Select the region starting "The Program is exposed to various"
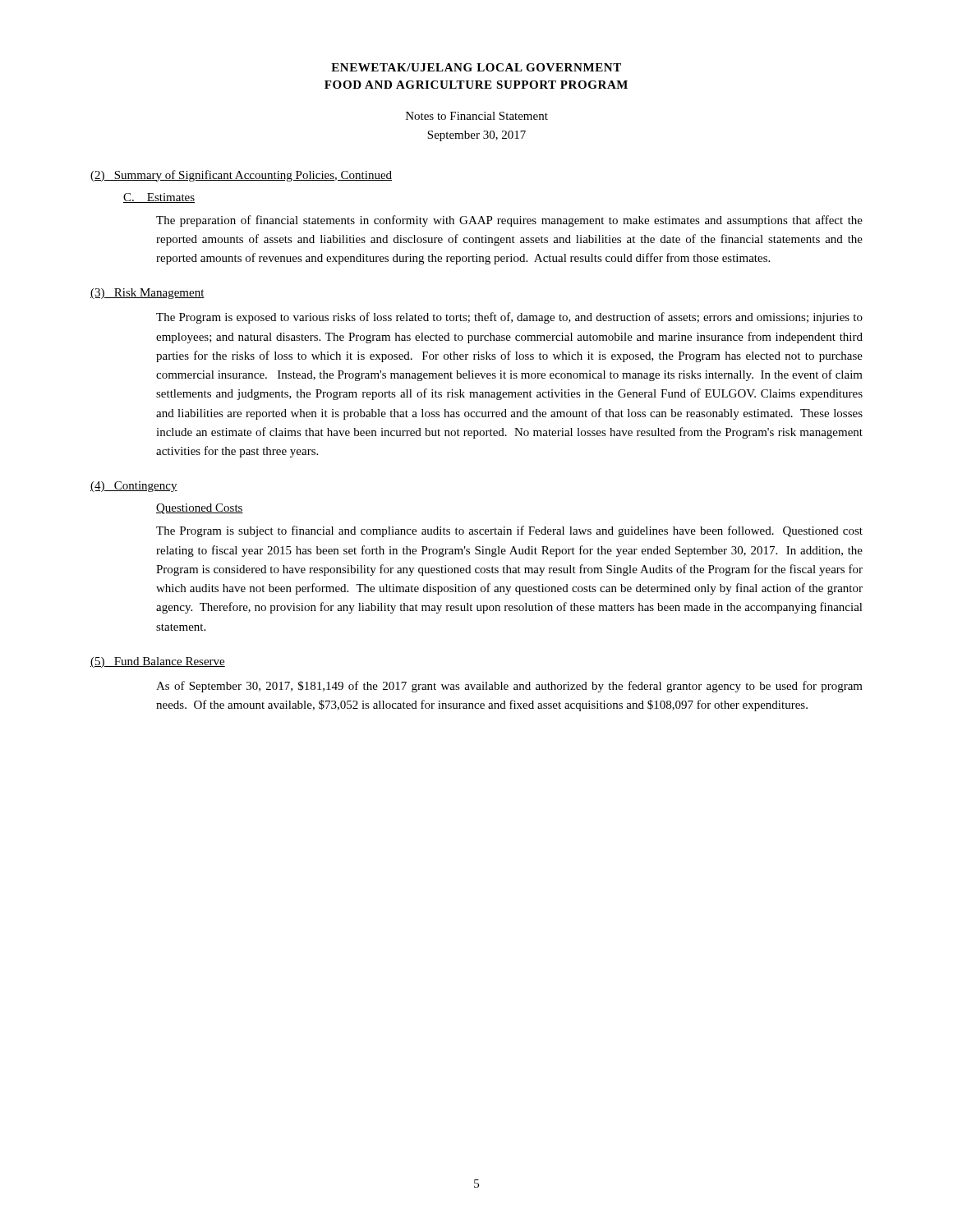 coord(509,384)
